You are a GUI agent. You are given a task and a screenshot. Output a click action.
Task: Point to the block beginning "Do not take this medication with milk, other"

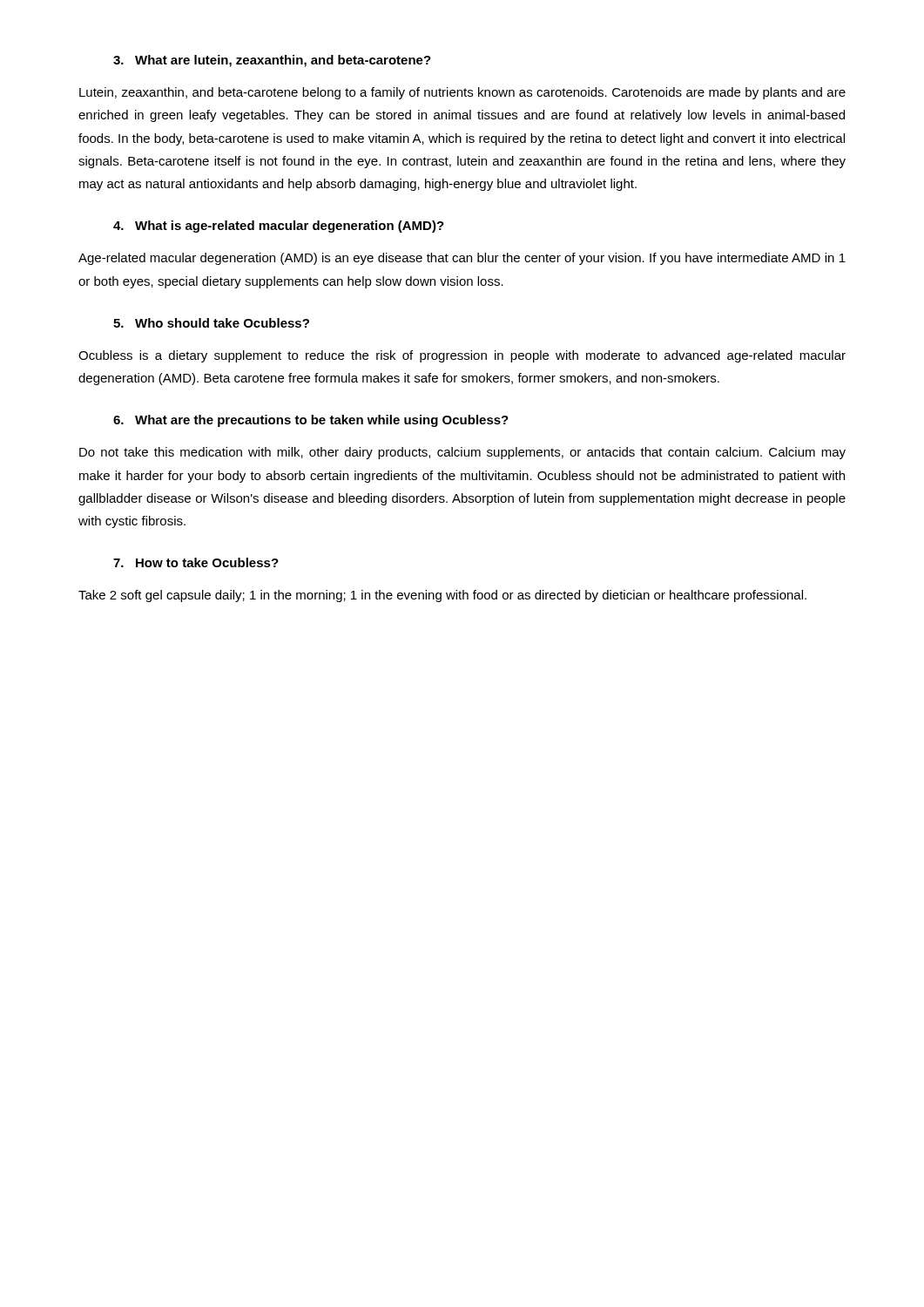pos(462,486)
